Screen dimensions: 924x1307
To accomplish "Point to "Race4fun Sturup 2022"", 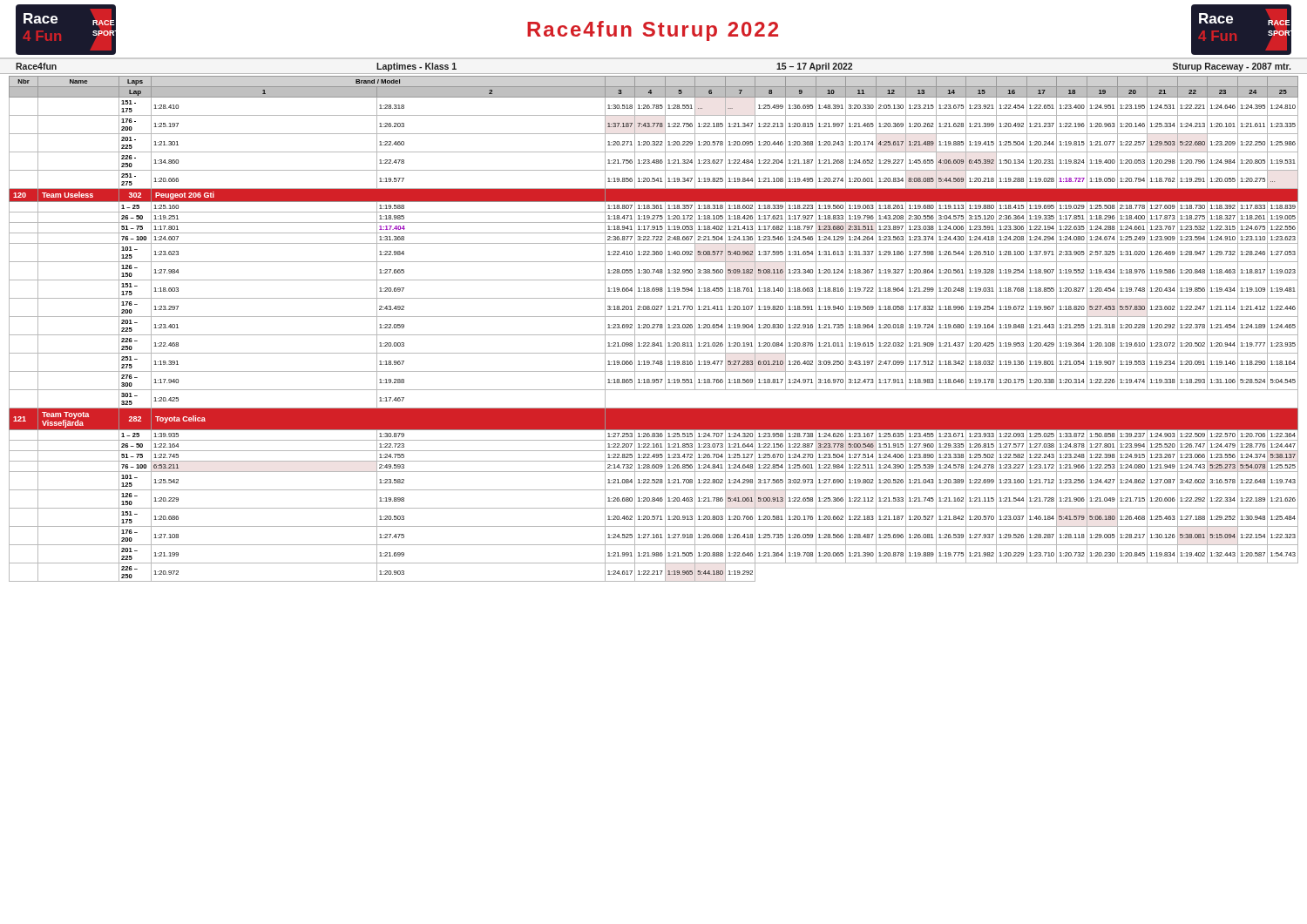I will pos(654,30).
